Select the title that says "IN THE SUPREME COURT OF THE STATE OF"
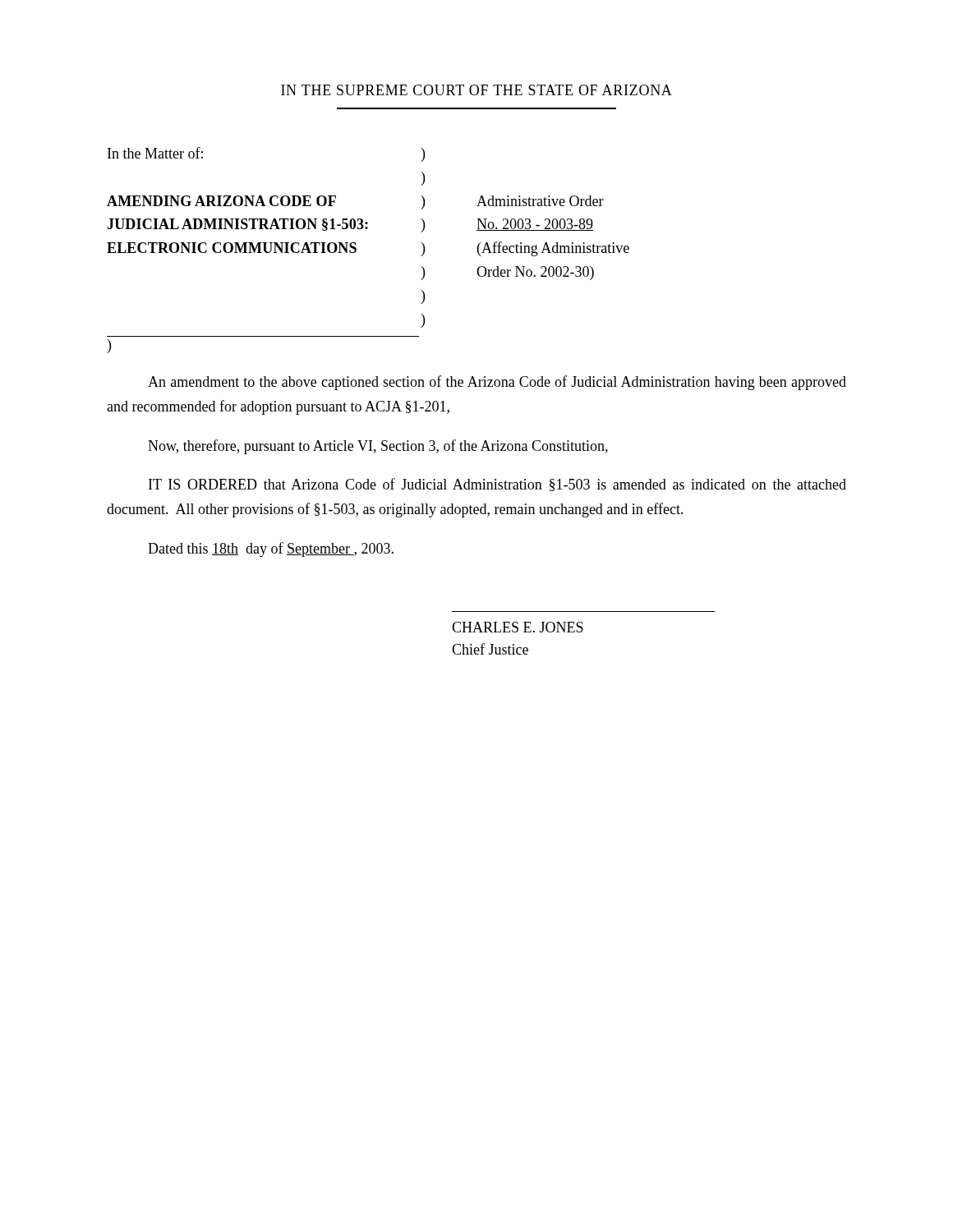 pos(476,90)
